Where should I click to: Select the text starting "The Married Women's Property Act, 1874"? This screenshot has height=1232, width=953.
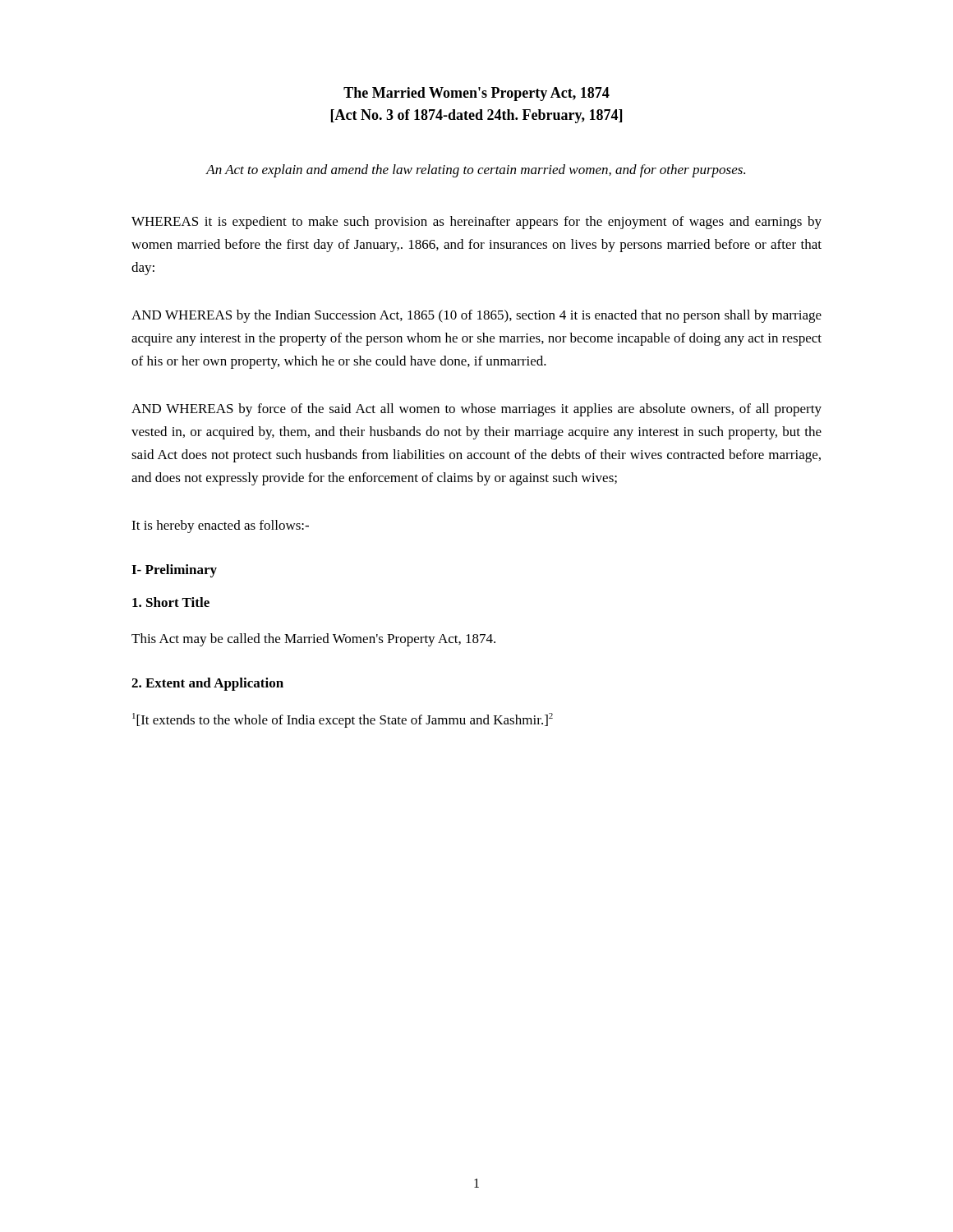coord(476,104)
